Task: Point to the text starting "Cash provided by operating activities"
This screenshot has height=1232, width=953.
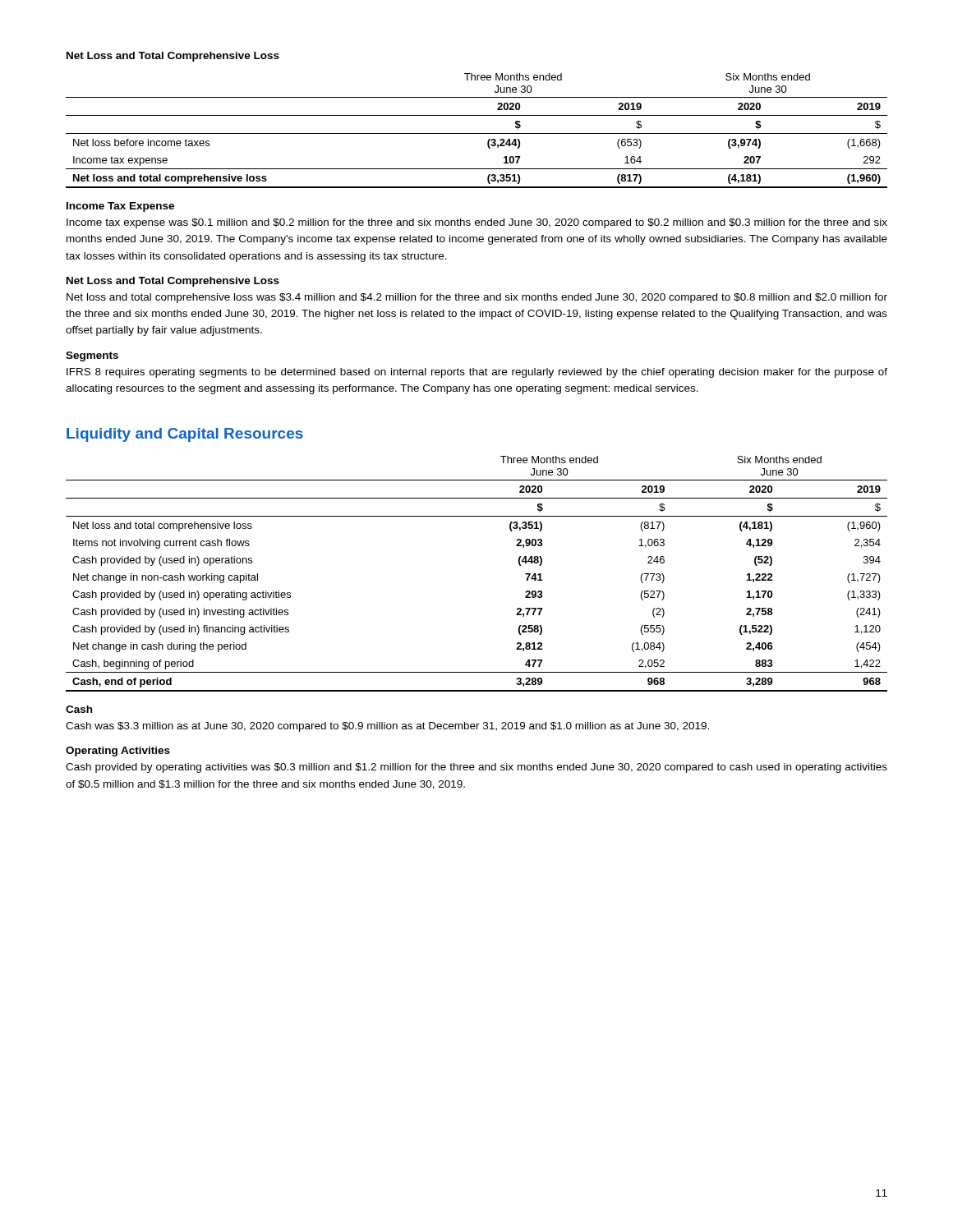Action: 476,776
